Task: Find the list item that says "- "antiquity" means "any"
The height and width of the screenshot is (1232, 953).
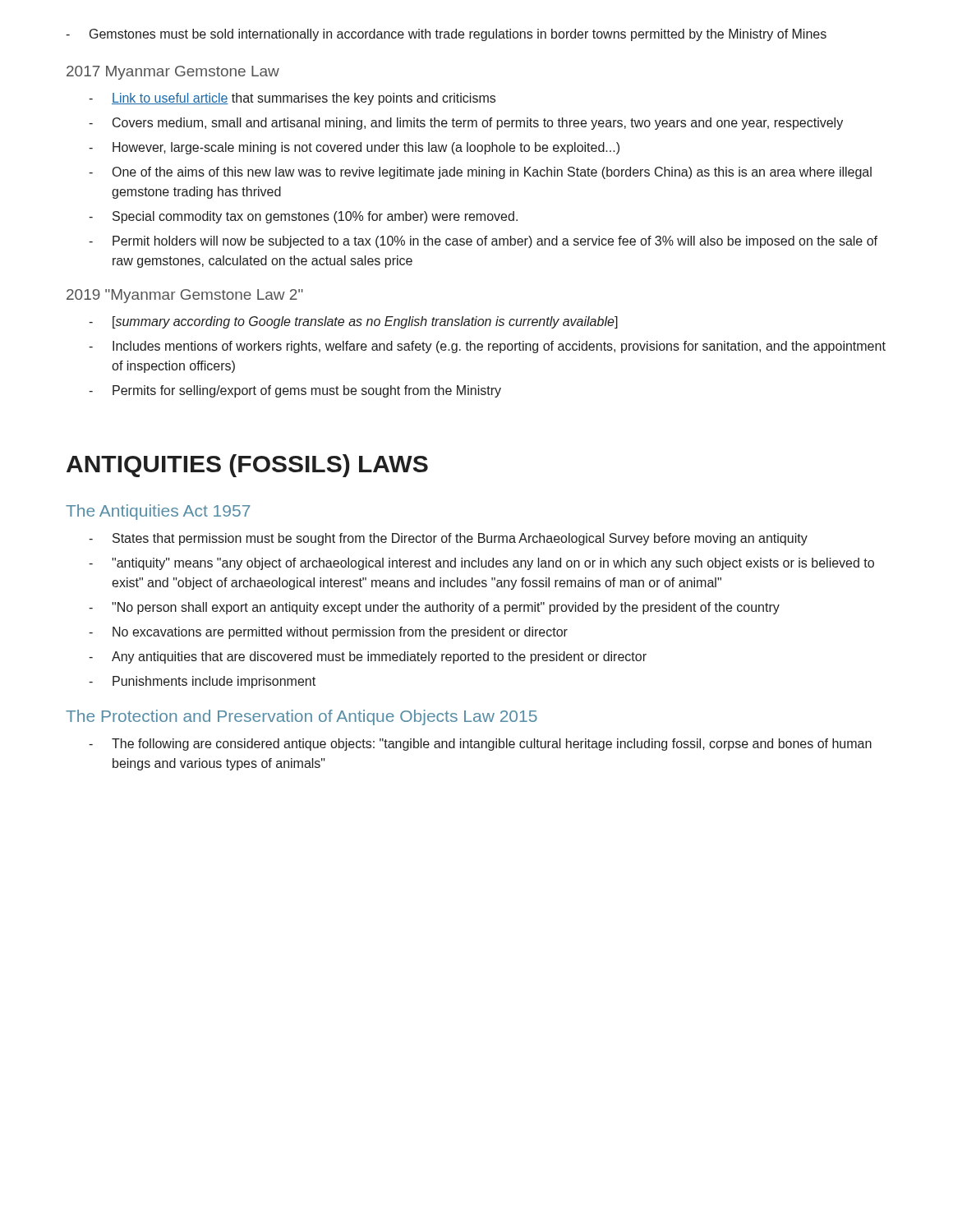Action: (488, 573)
